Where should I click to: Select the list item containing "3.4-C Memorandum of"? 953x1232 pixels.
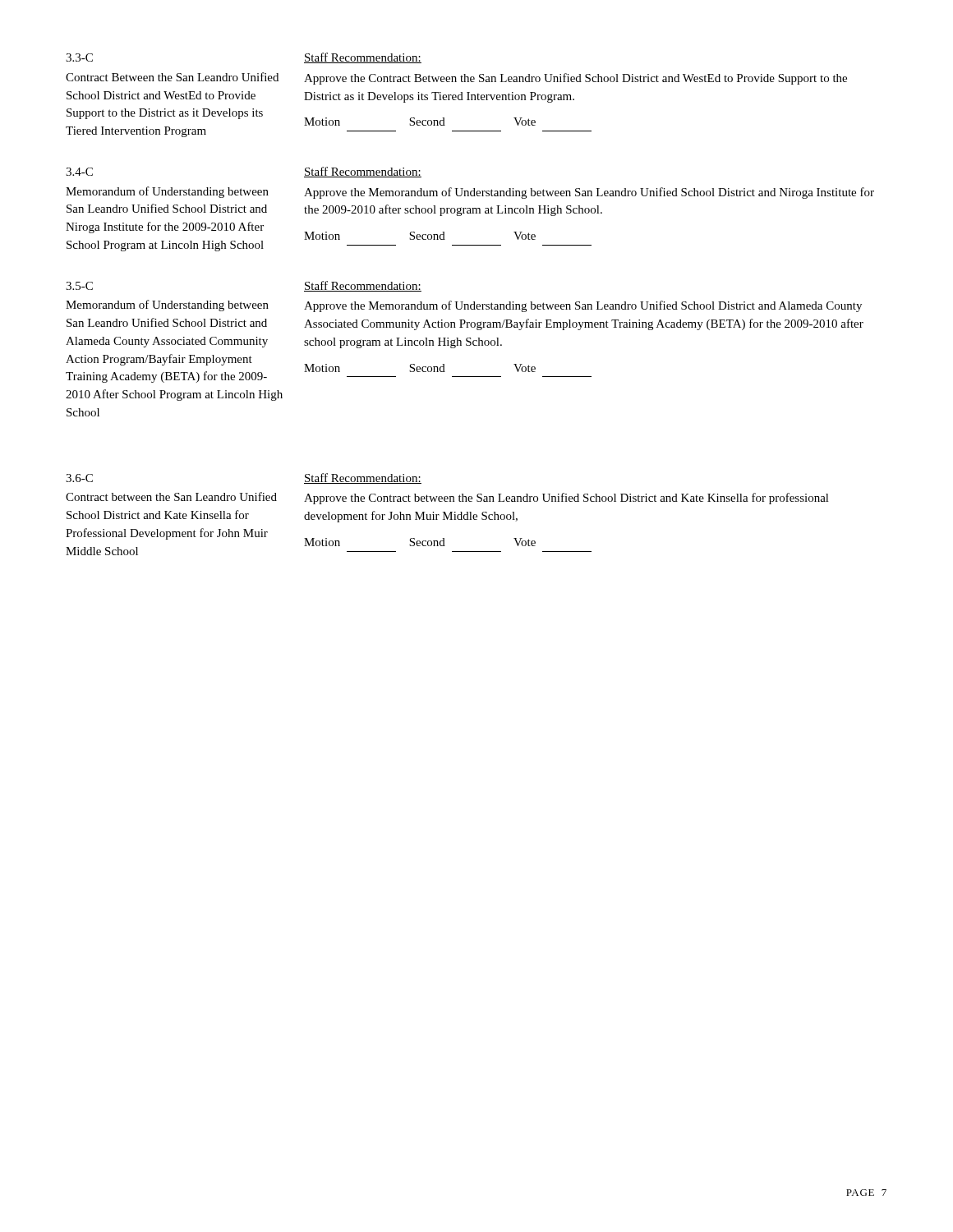tap(177, 207)
